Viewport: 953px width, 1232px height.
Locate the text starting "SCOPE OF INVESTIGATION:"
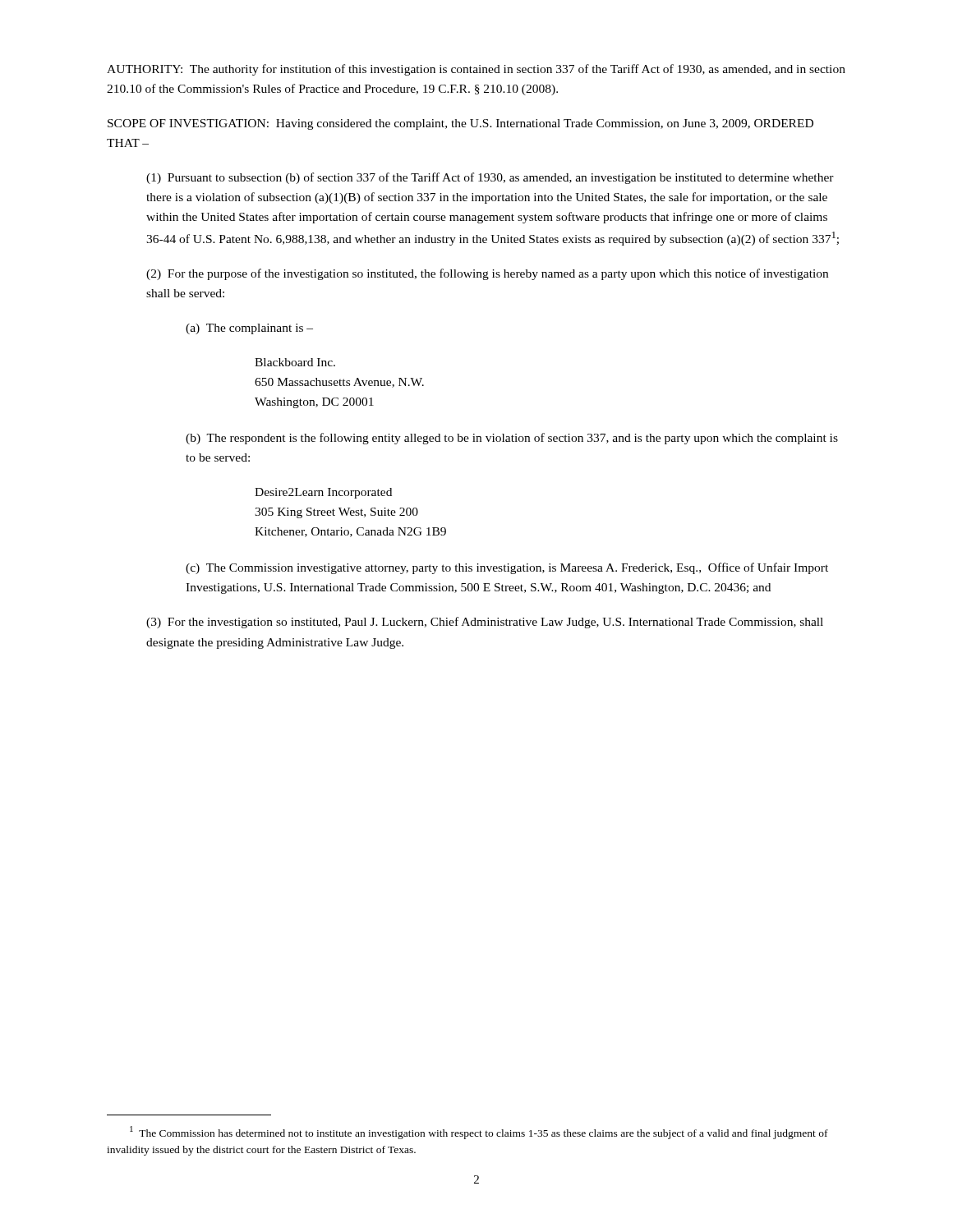click(460, 133)
